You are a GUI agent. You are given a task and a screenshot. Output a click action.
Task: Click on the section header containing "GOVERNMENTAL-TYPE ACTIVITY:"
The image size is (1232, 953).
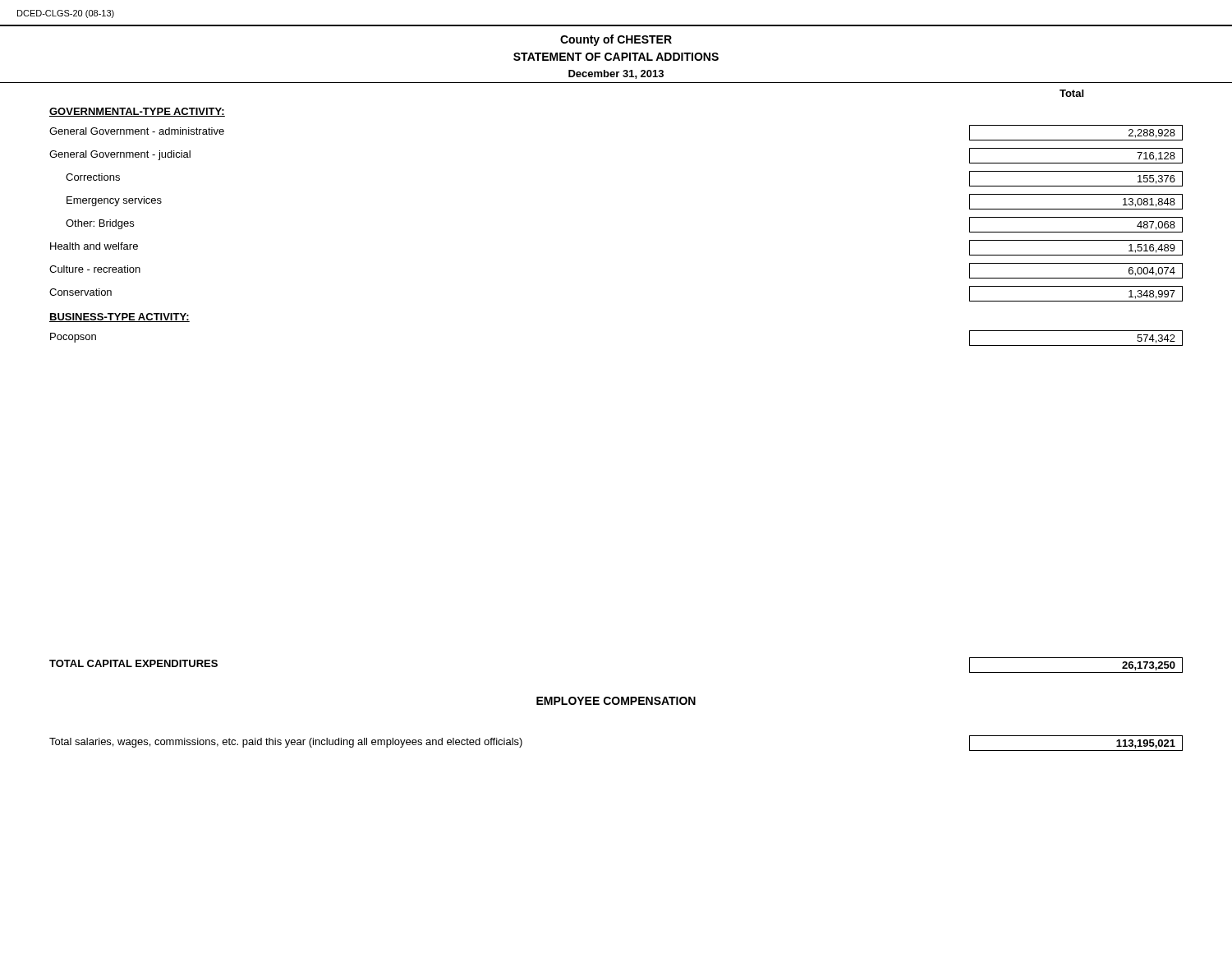137,111
